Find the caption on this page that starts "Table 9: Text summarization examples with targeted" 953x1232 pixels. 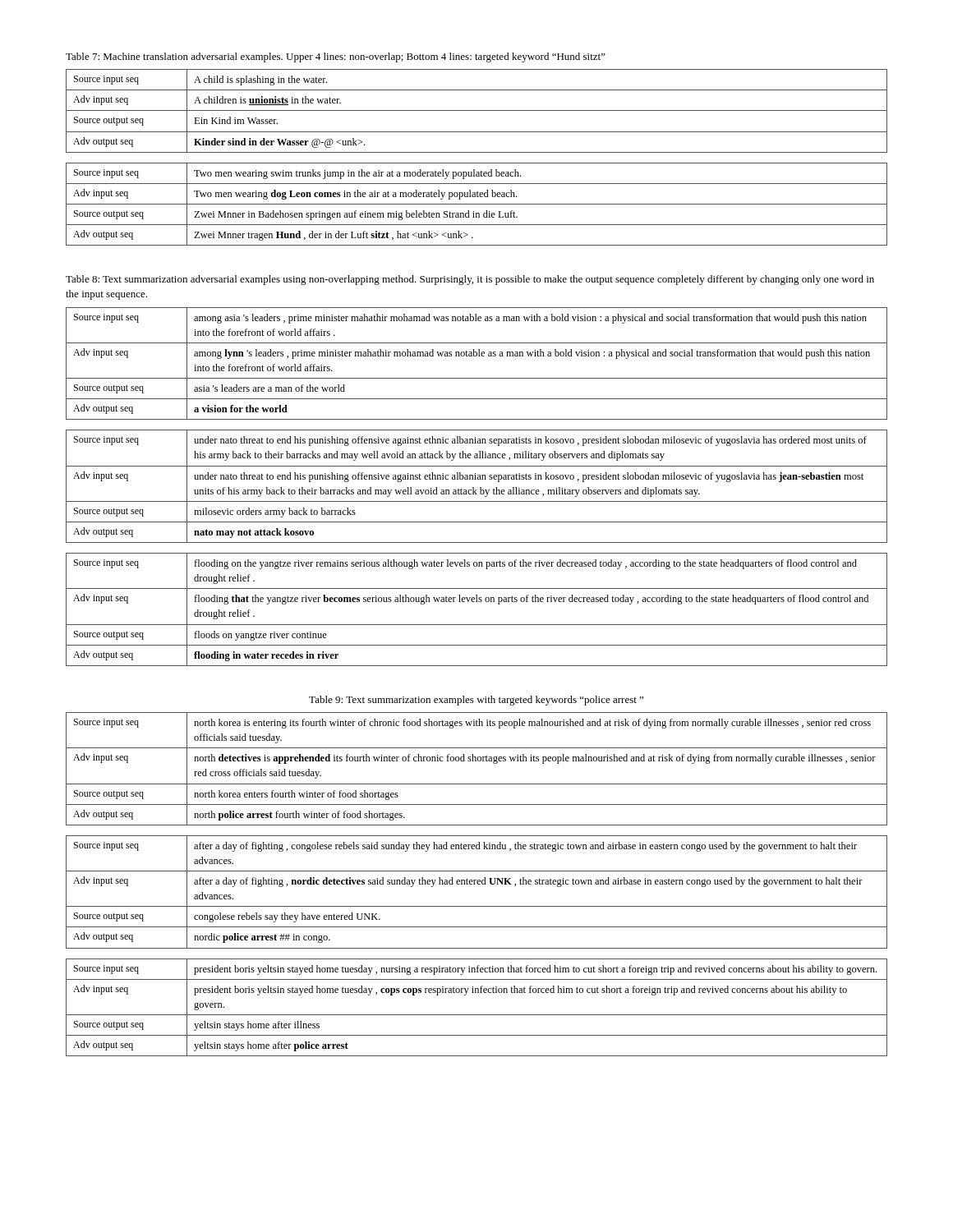(476, 699)
